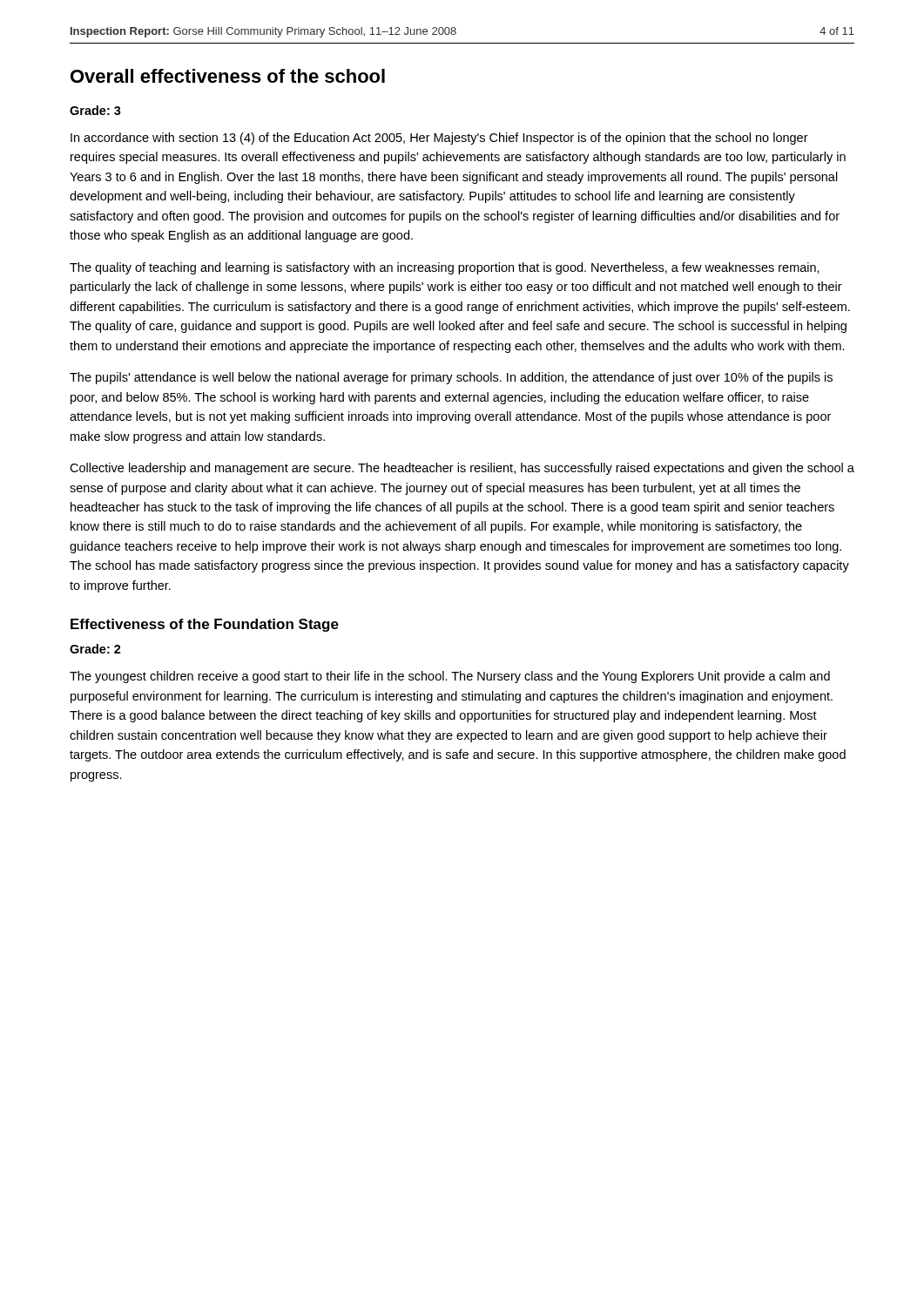The image size is (924, 1307).
Task: Find the block on this page that starts "In accordance with"
Action: [462, 187]
